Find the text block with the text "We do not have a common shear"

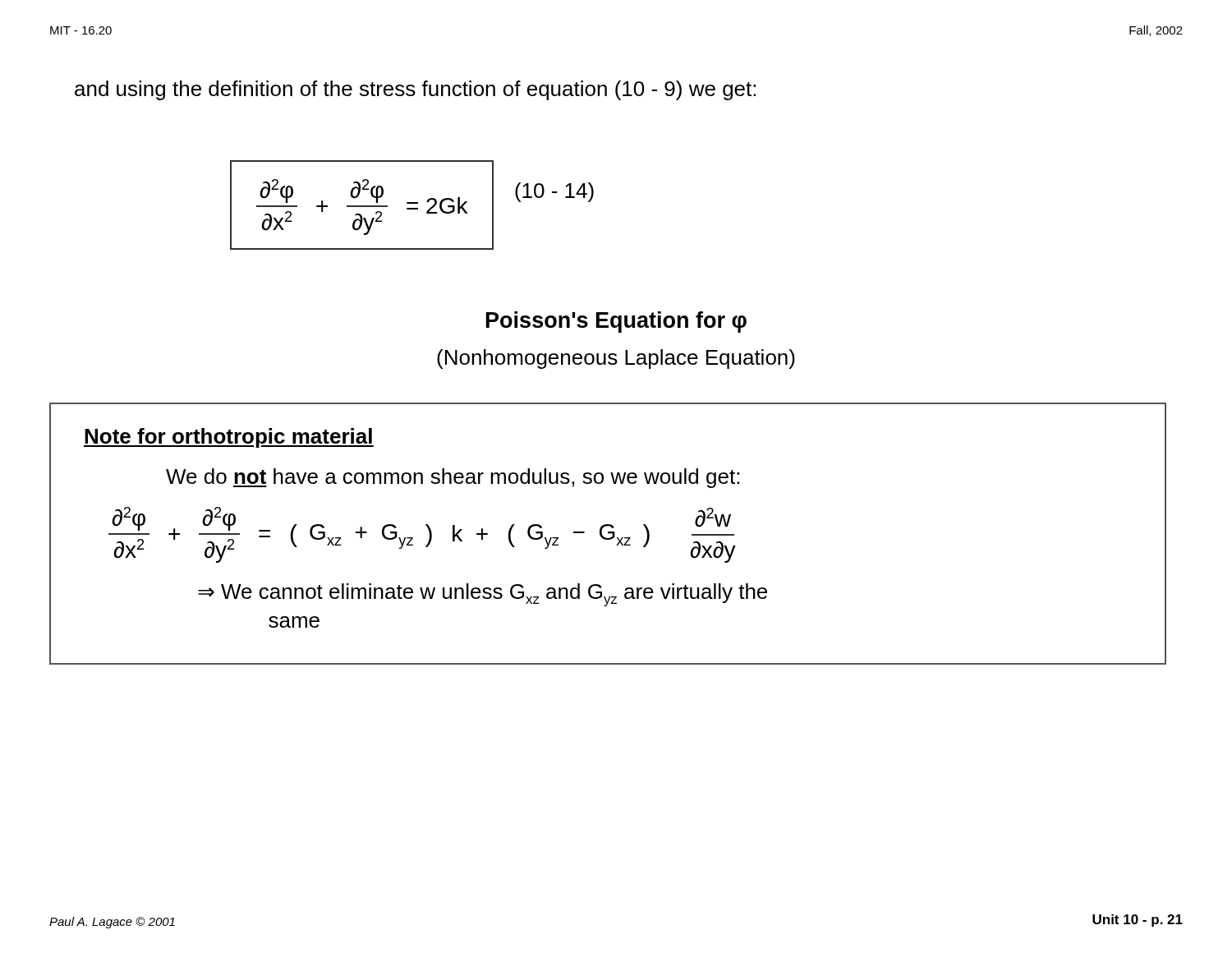tap(454, 476)
